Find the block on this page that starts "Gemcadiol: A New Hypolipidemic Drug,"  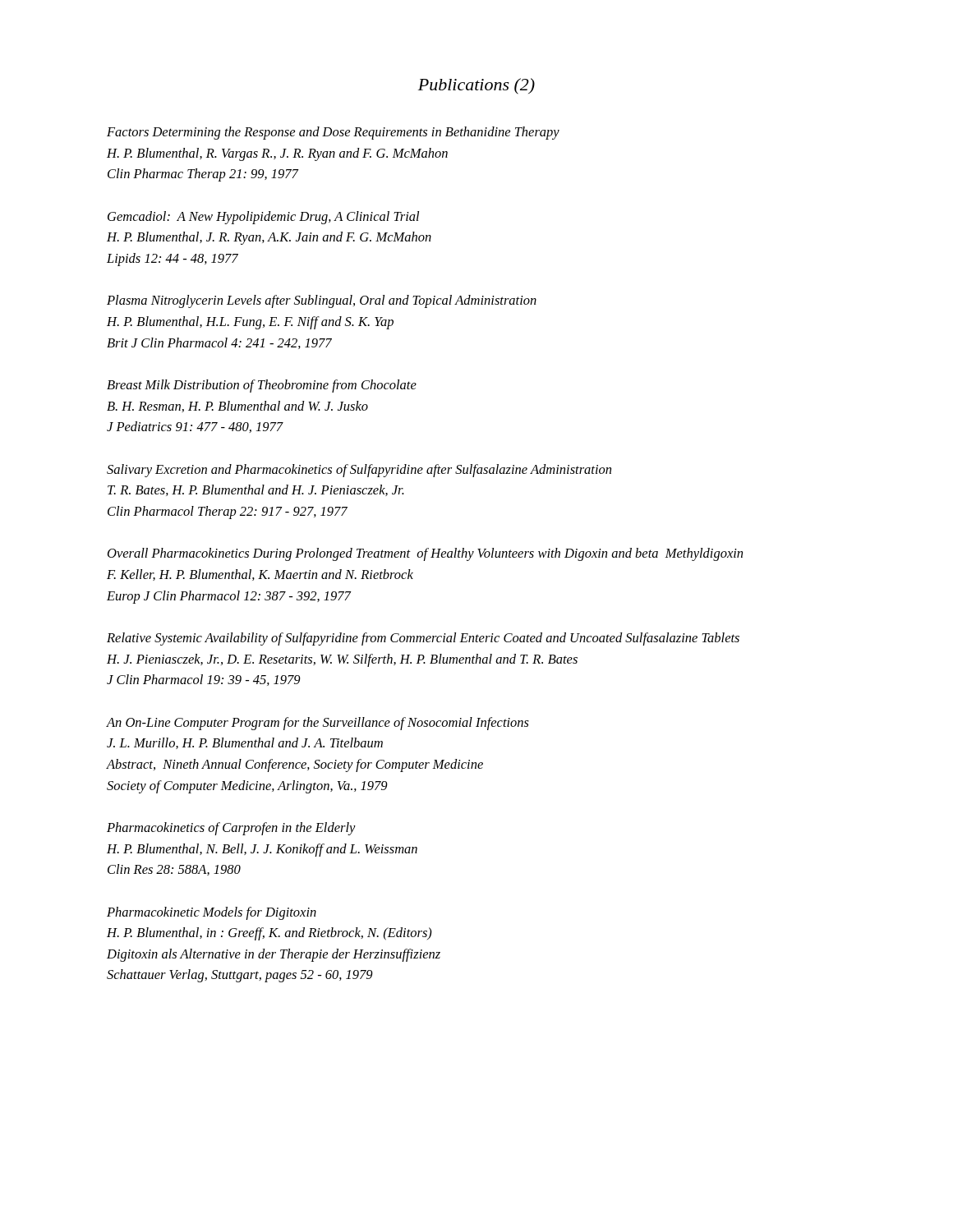coord(269,237)
